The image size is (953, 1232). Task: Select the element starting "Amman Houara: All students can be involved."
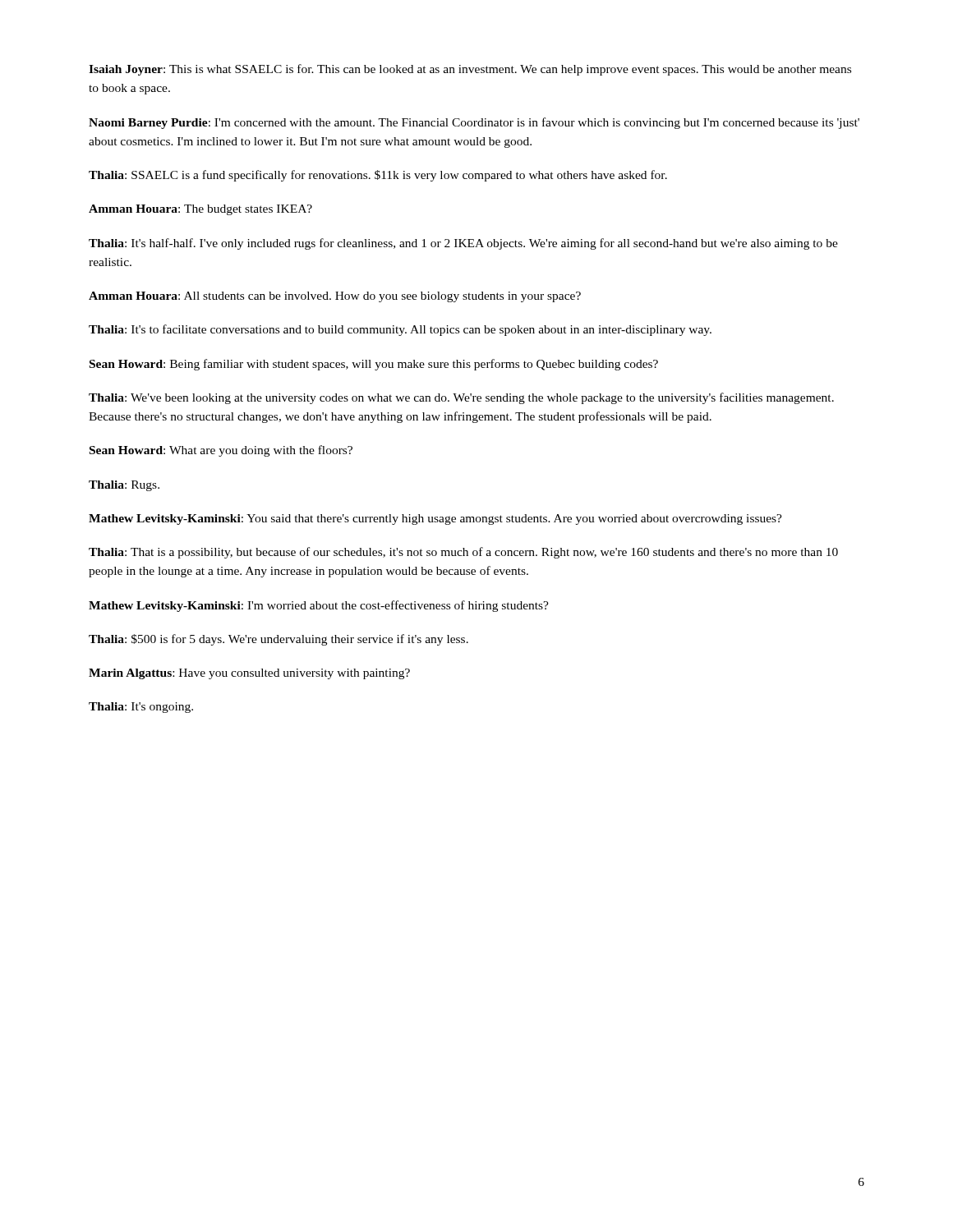click(335, 295)
